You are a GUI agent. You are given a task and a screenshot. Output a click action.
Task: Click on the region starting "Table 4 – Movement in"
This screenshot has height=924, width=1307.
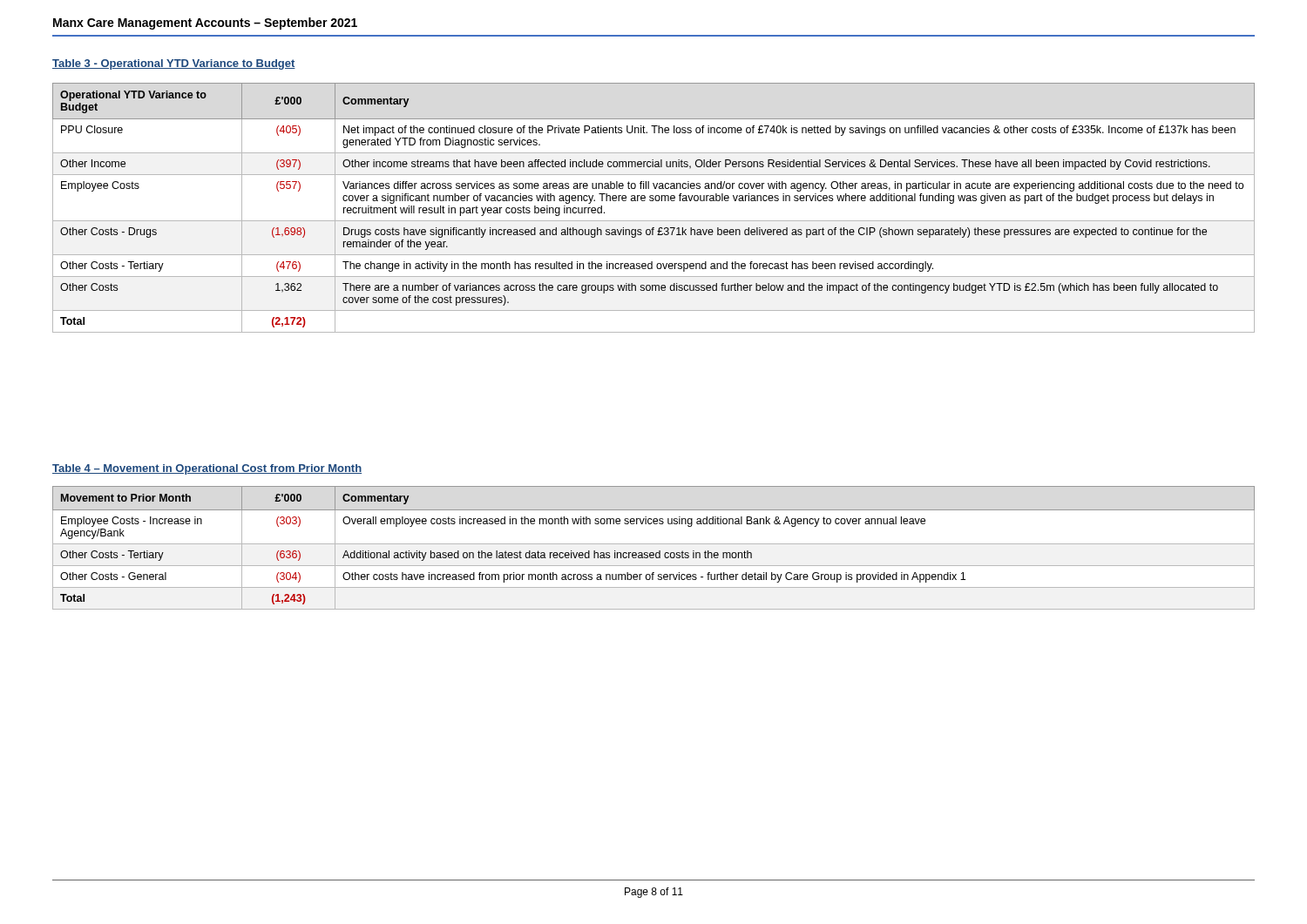[x=207, y=468]
